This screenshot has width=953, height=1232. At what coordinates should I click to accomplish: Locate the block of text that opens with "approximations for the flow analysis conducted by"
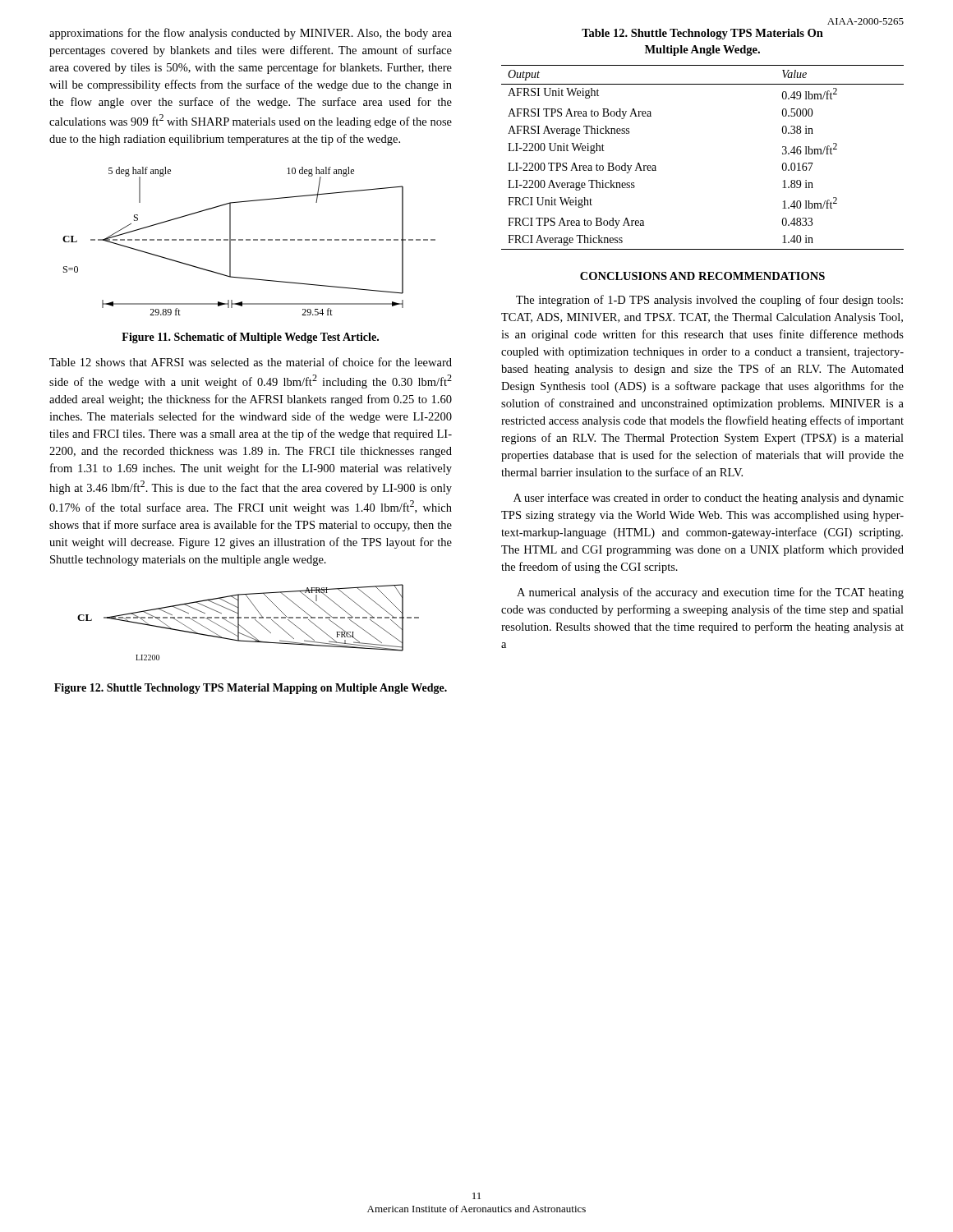[x=251, y=86]
